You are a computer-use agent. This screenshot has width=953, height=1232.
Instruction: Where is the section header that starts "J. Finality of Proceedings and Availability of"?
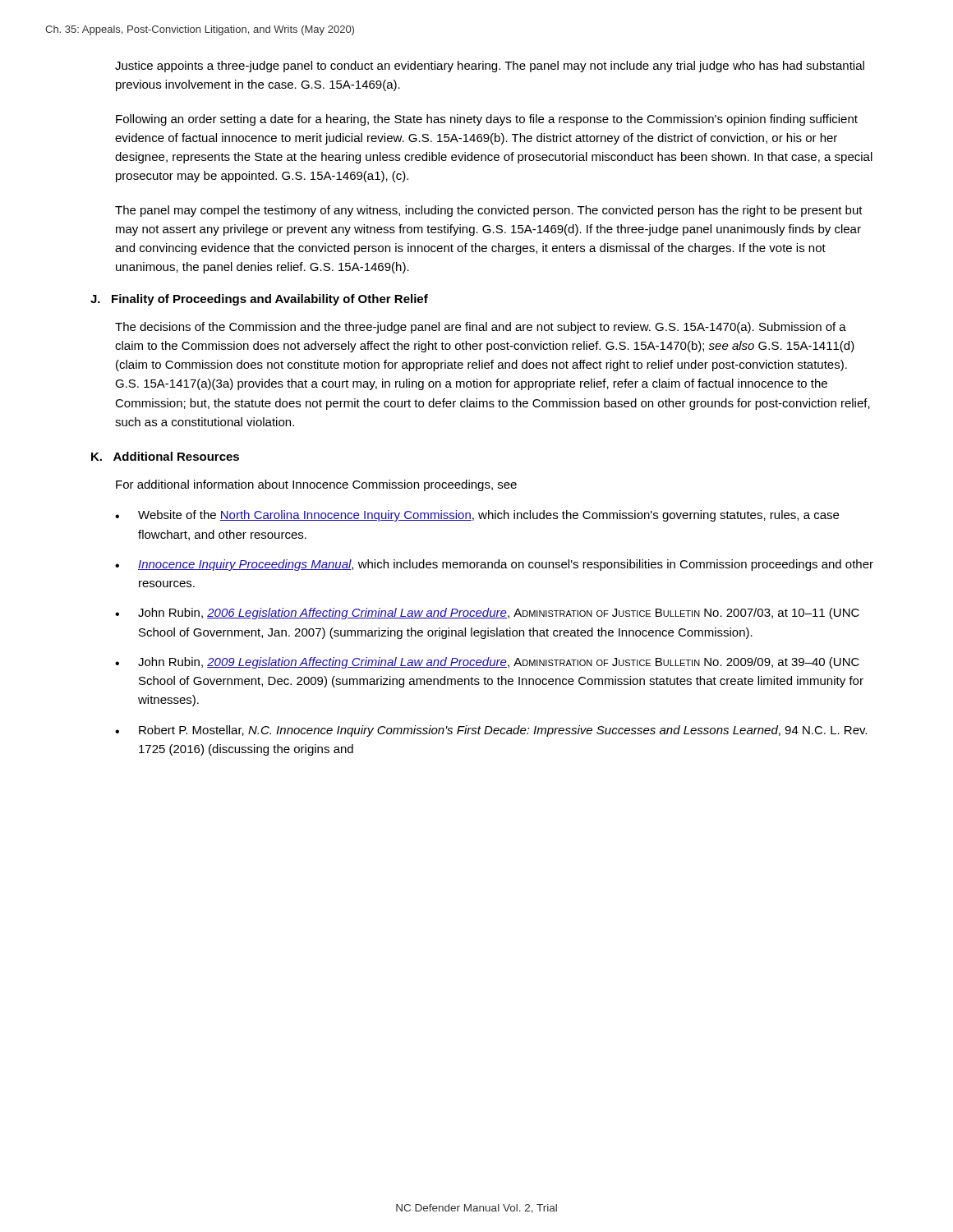coord(259,298)
